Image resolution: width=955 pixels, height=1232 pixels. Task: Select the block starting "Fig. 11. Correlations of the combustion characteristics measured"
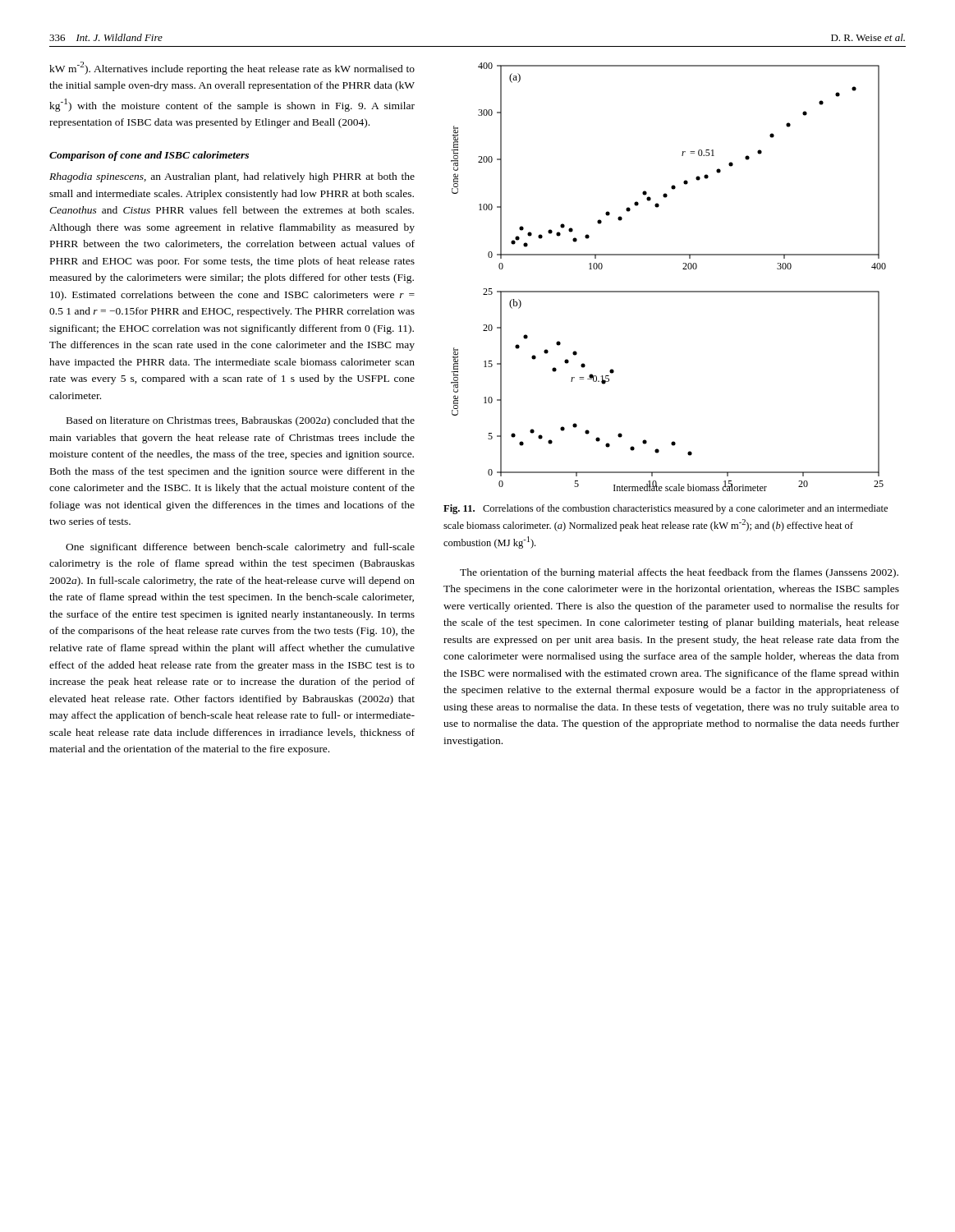(x=666, y=526)
